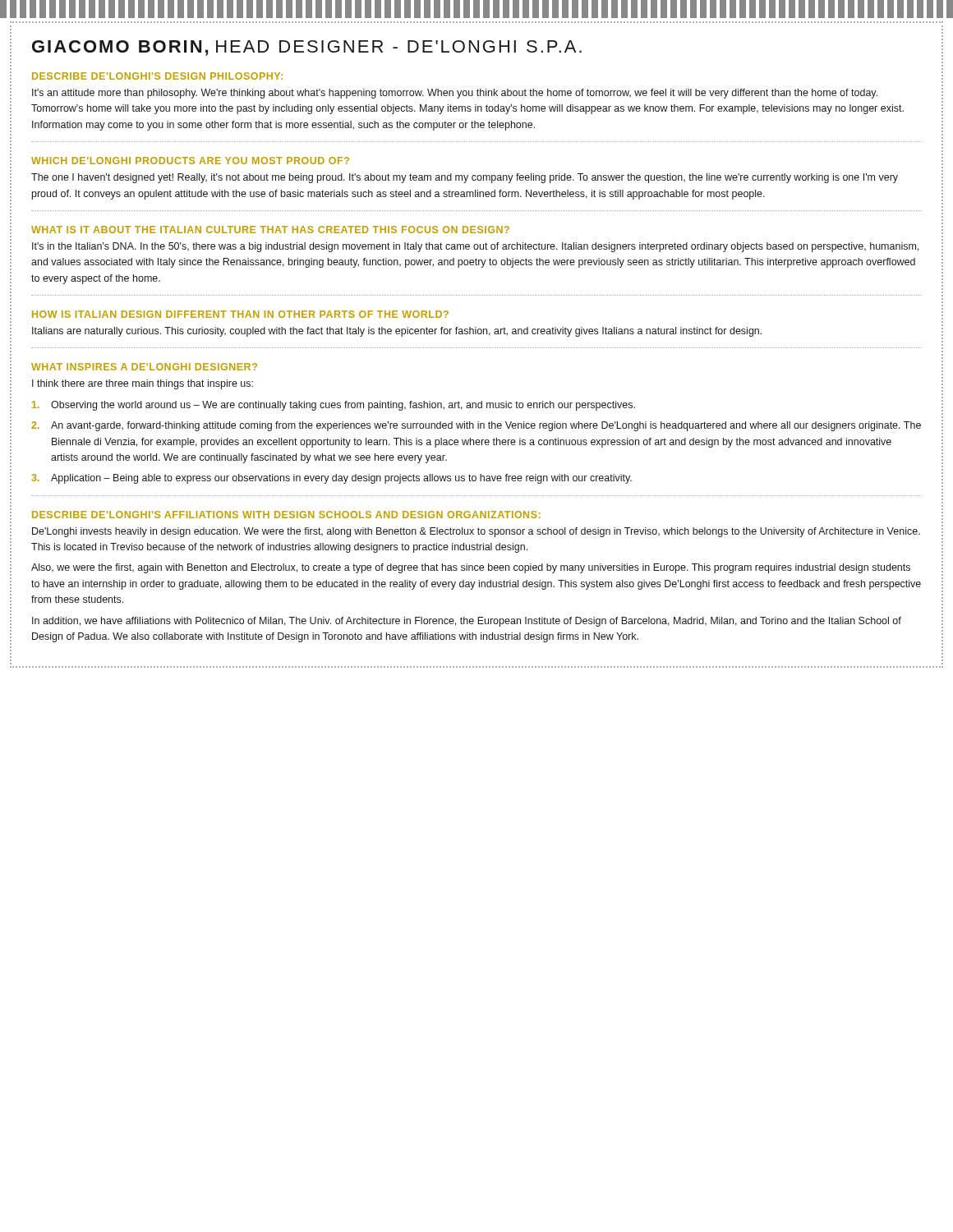Image resolution: width=953 pixels, height=1232 pixels.
Task: Where is the passage that starts "It's in the Italian's"?
Action: coord(475,262)
